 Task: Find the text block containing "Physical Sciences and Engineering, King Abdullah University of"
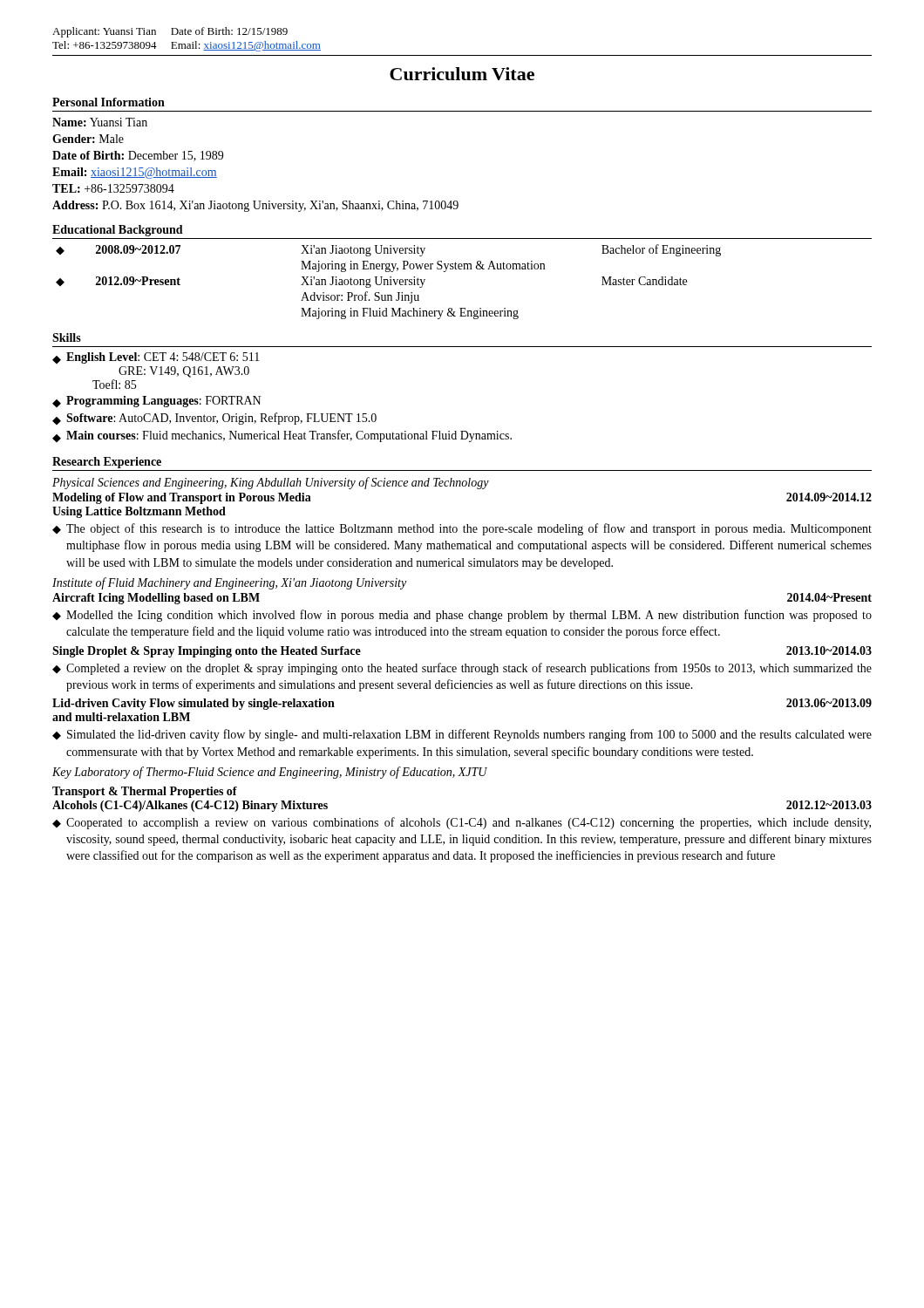point(270,483)
